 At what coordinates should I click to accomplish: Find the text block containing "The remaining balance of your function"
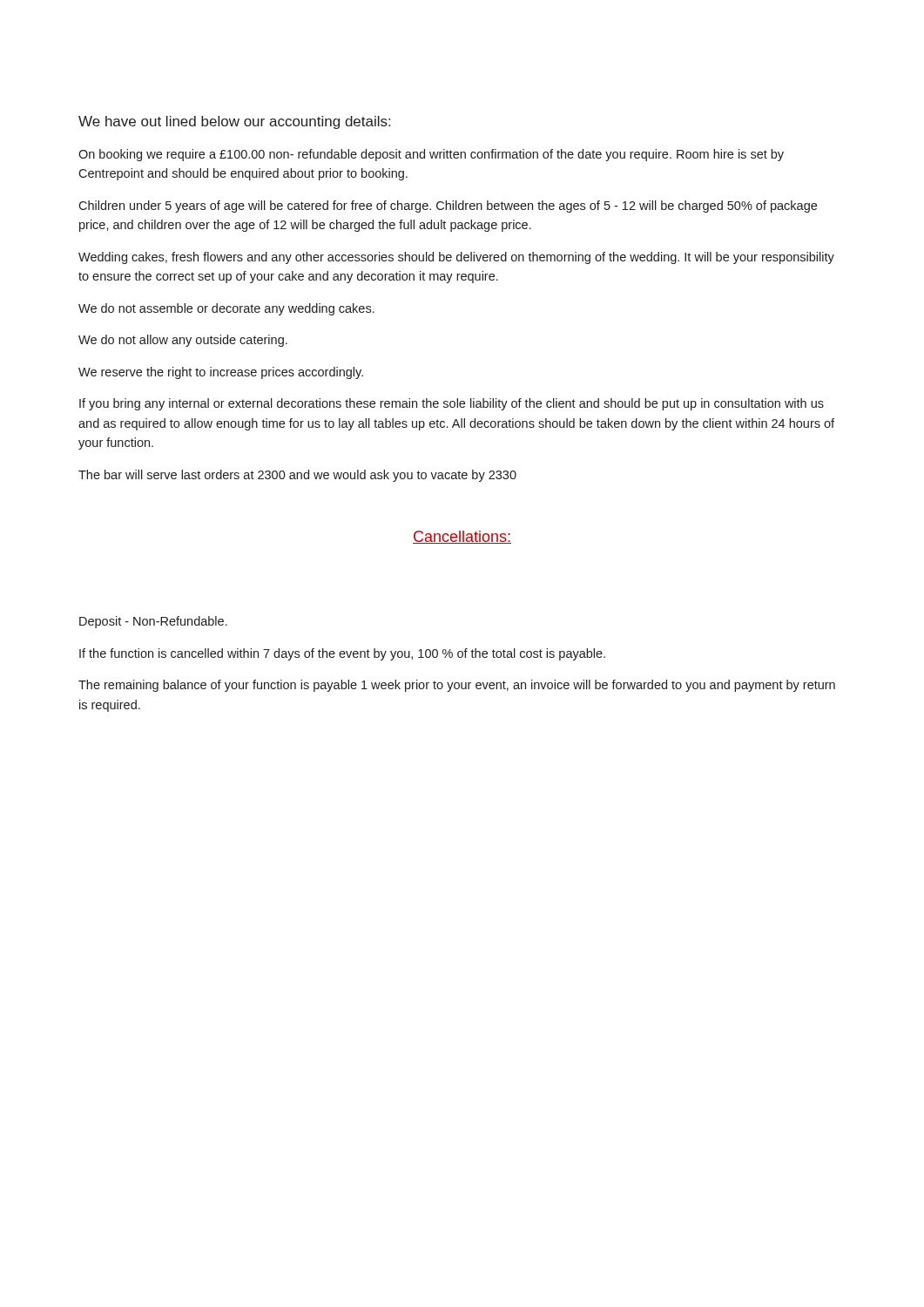[457, 695]
